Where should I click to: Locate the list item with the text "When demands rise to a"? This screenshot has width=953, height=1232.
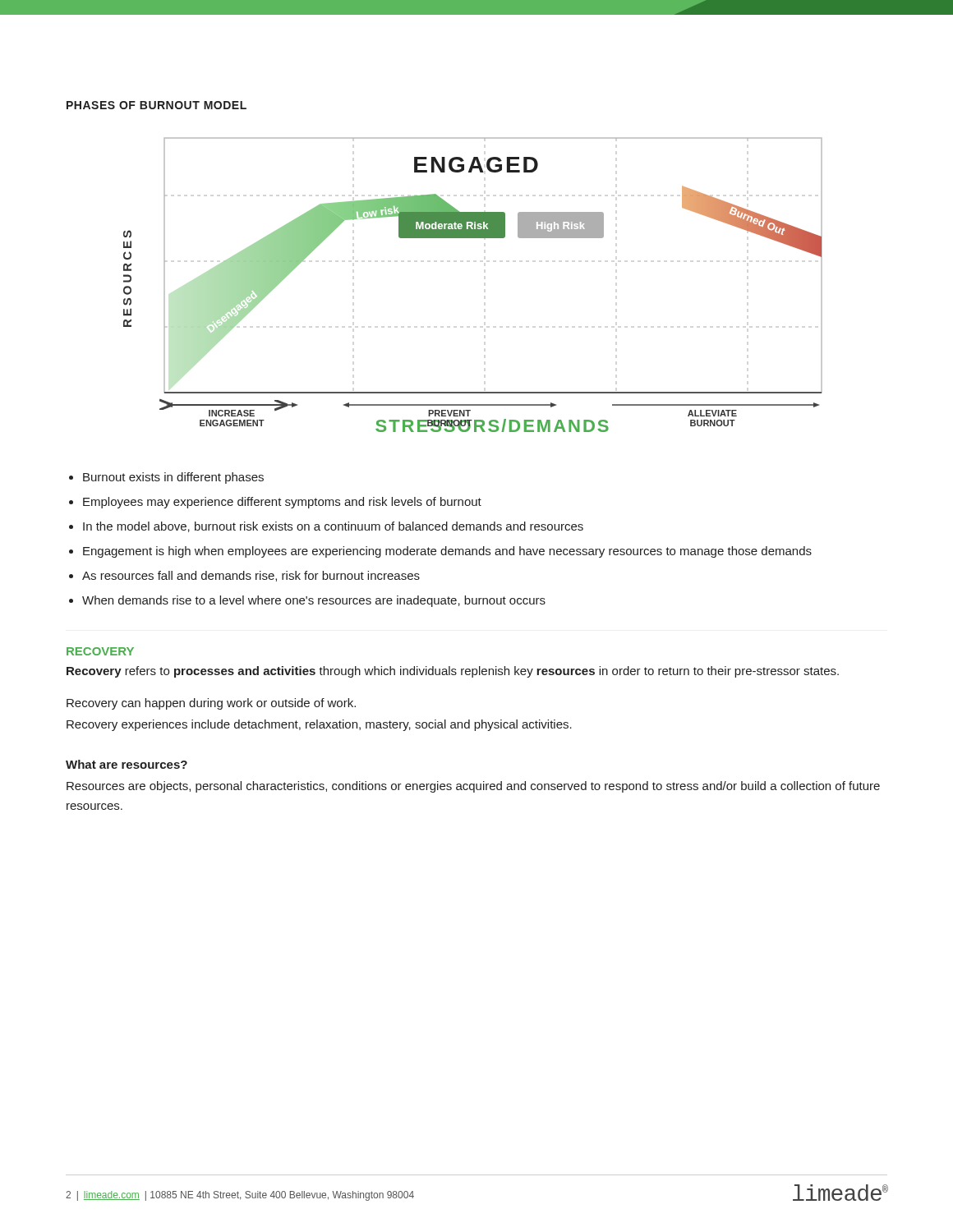pos(314,600)
